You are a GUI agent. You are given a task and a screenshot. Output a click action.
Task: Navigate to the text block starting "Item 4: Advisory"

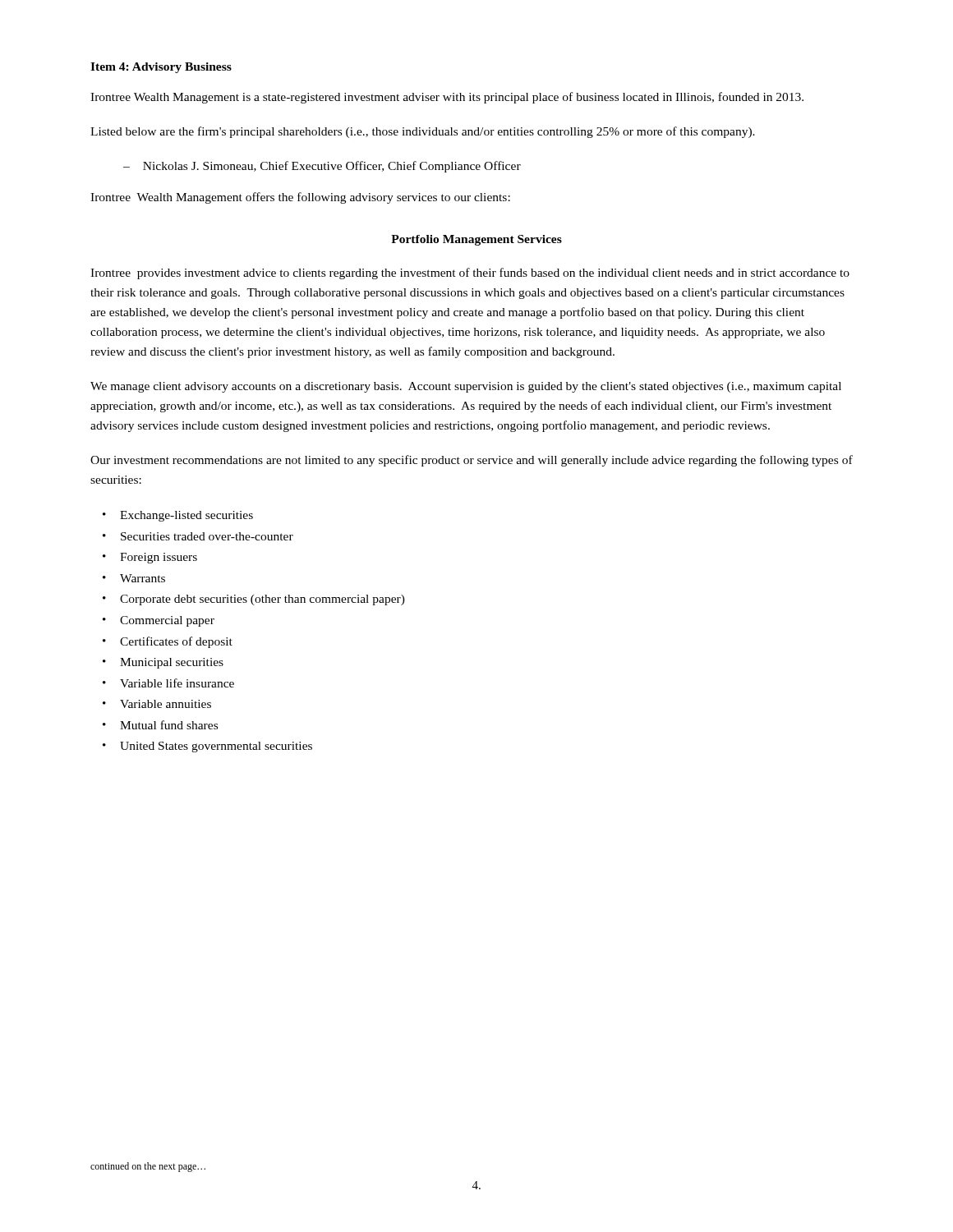click(x=161, y=66)
